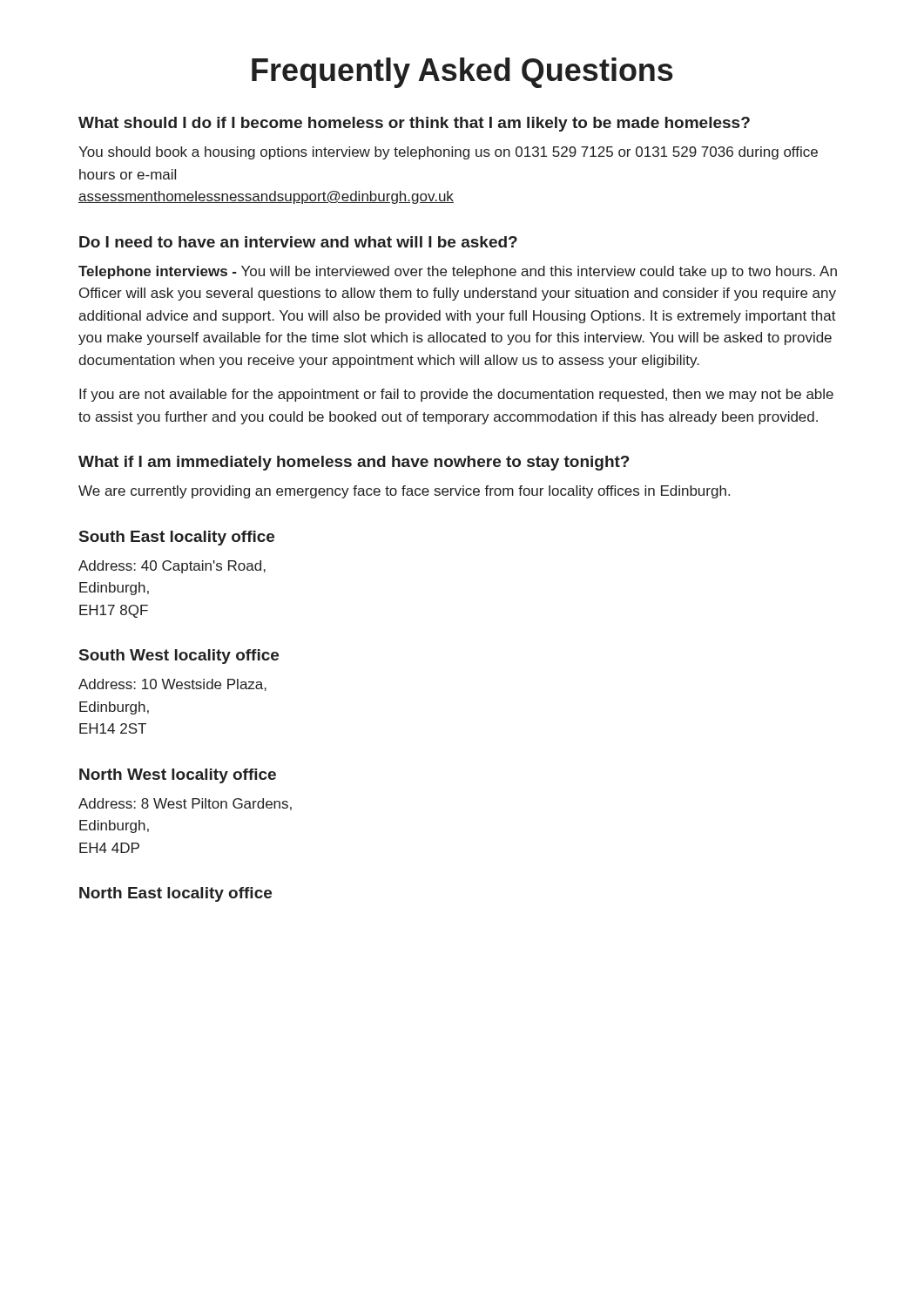Select the passage starting "What should I"
The width and height of the screenshot is (924, 1307).
[x=414, y=122]
